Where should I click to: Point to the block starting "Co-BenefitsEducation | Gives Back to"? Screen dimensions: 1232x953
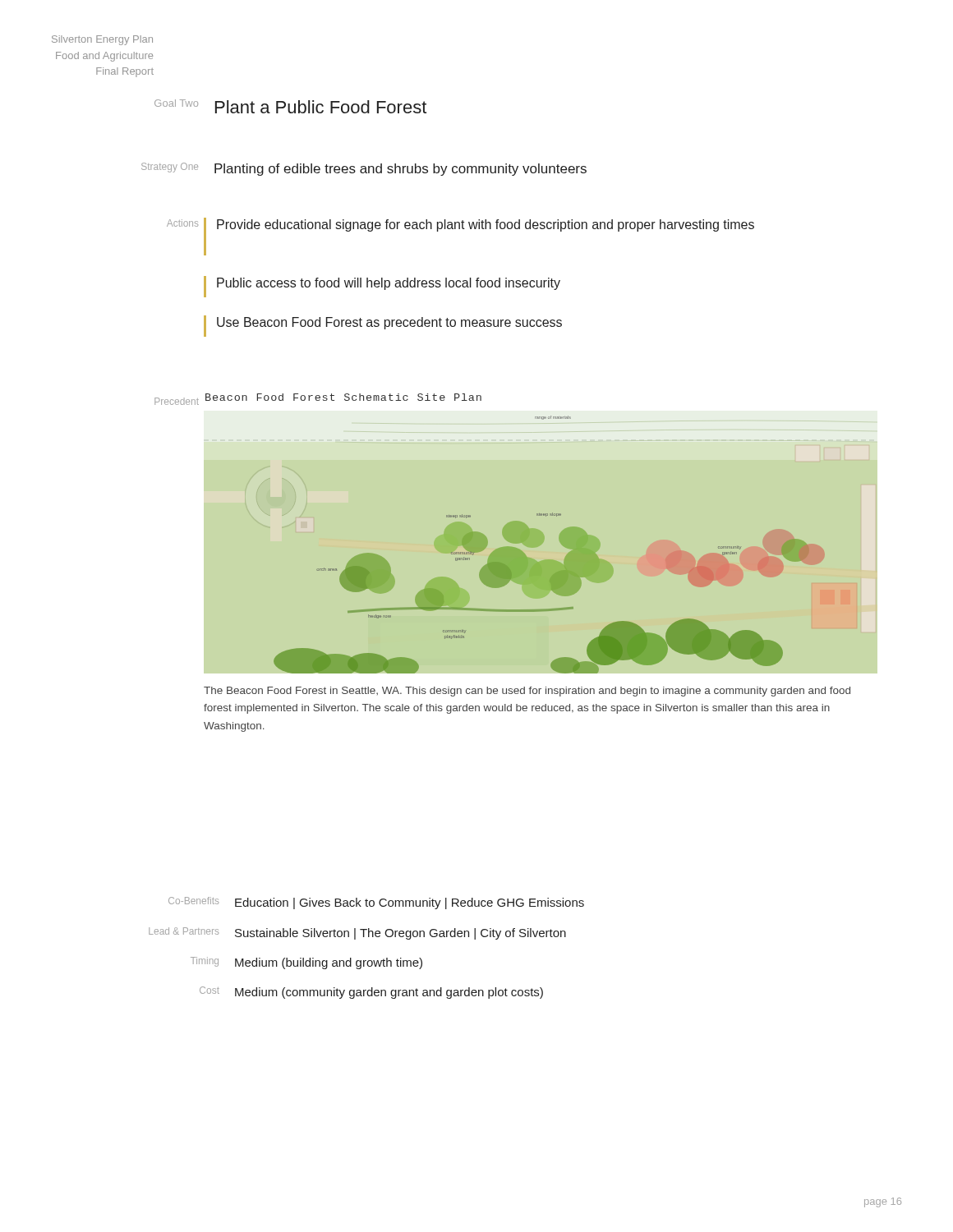coord(318,902)
